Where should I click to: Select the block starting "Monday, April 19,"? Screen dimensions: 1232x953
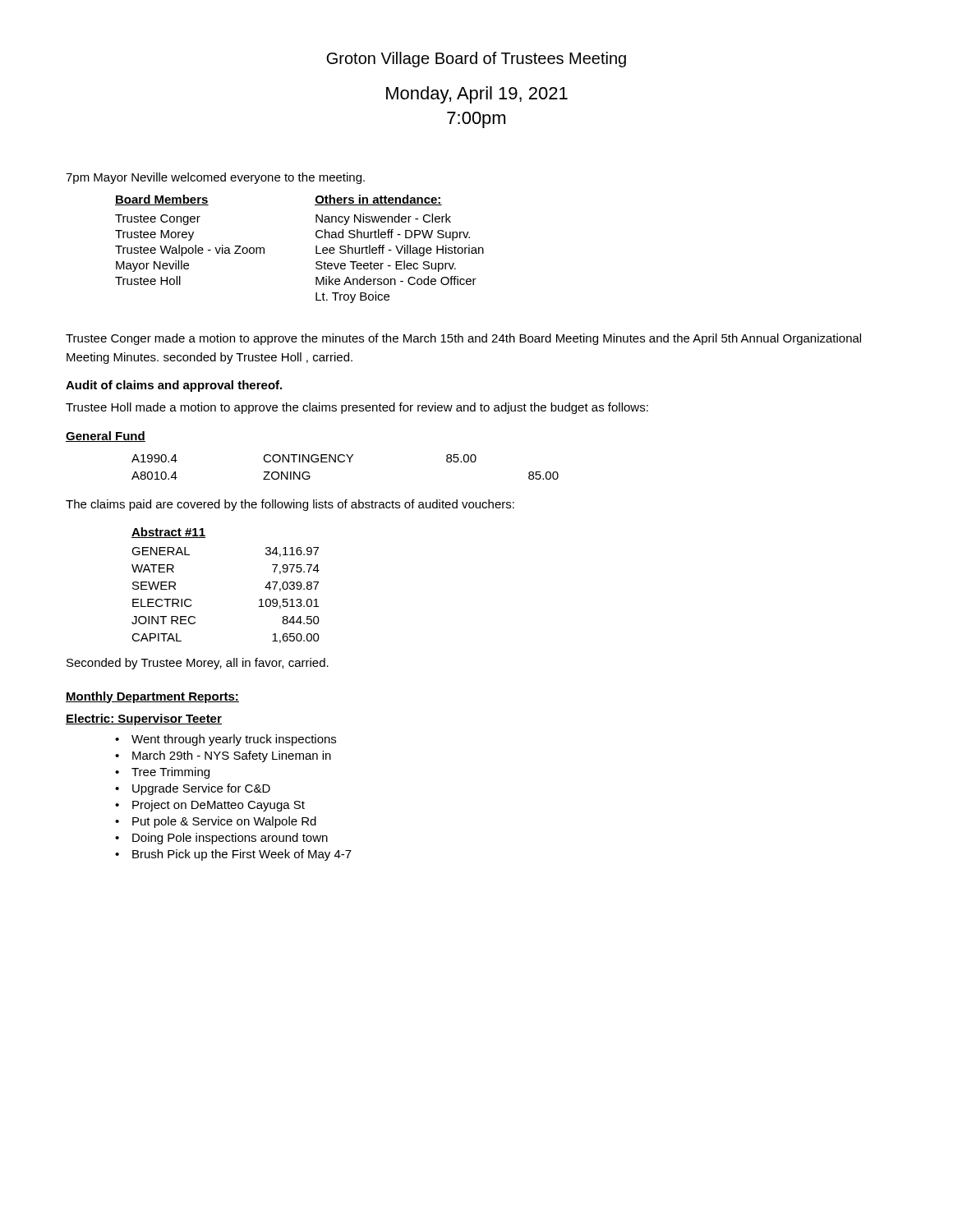tap(476, 93)
